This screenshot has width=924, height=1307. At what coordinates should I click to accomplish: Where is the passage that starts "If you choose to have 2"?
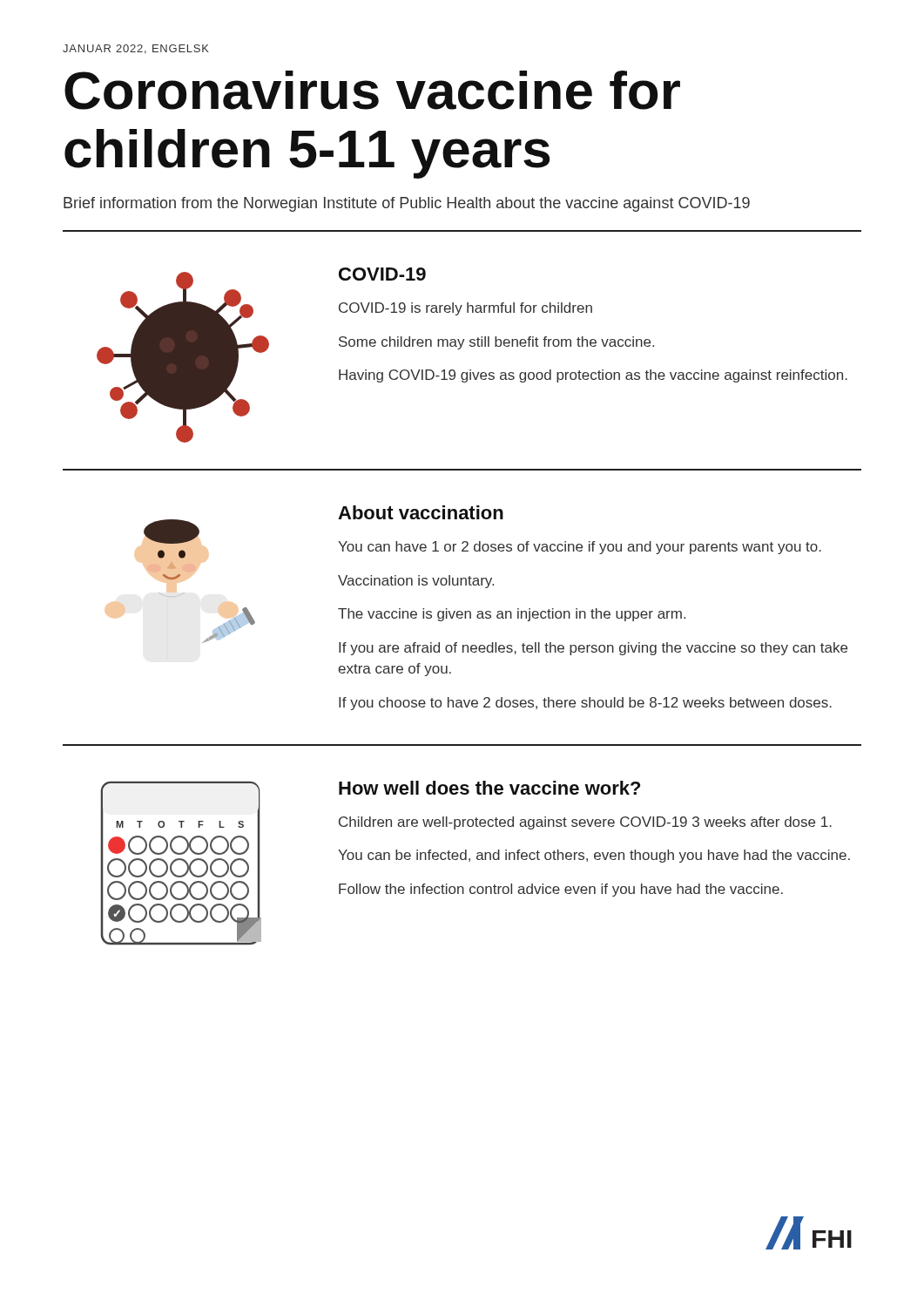585,703
